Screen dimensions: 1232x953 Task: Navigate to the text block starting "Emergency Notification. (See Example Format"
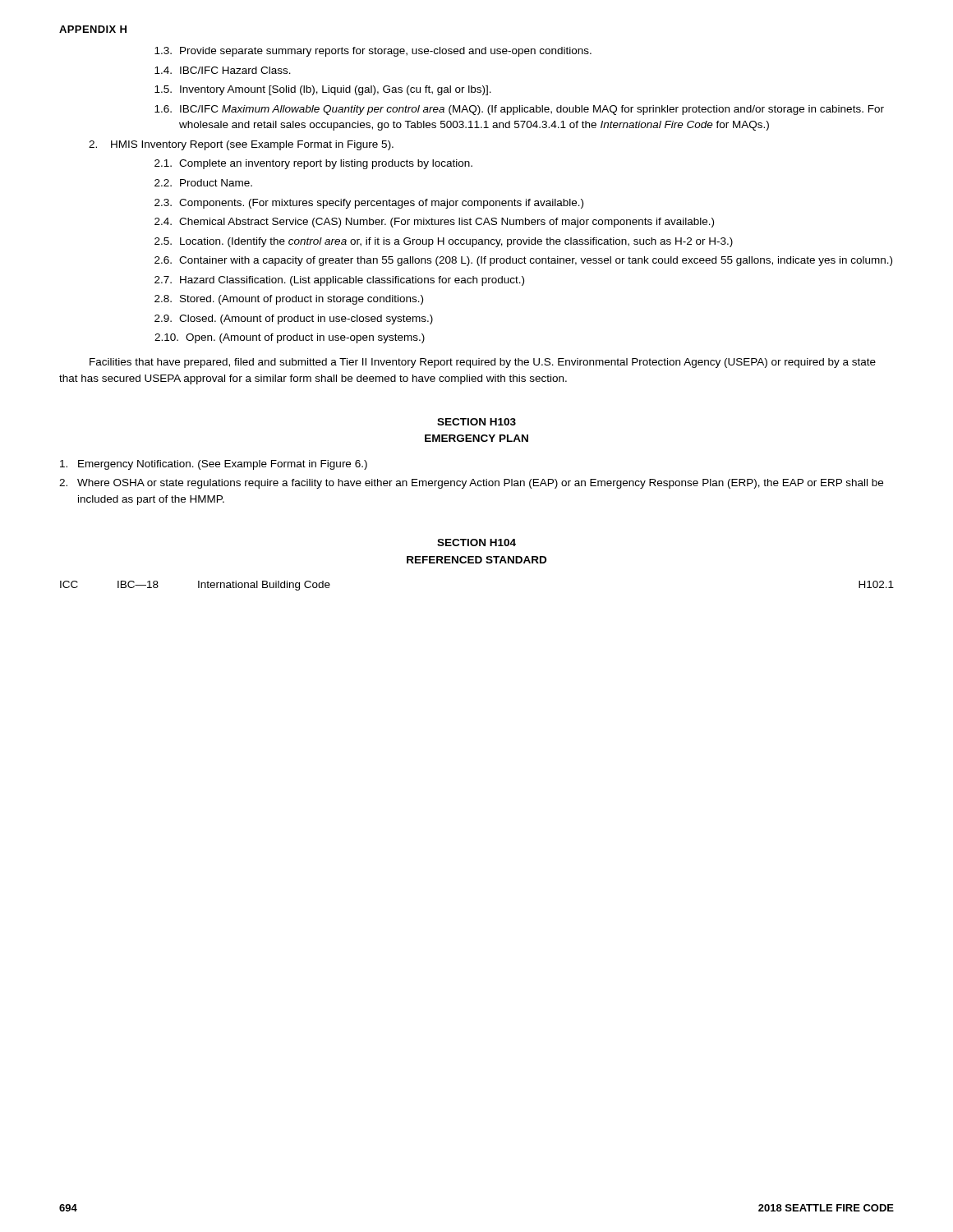(x=214, y=465)
